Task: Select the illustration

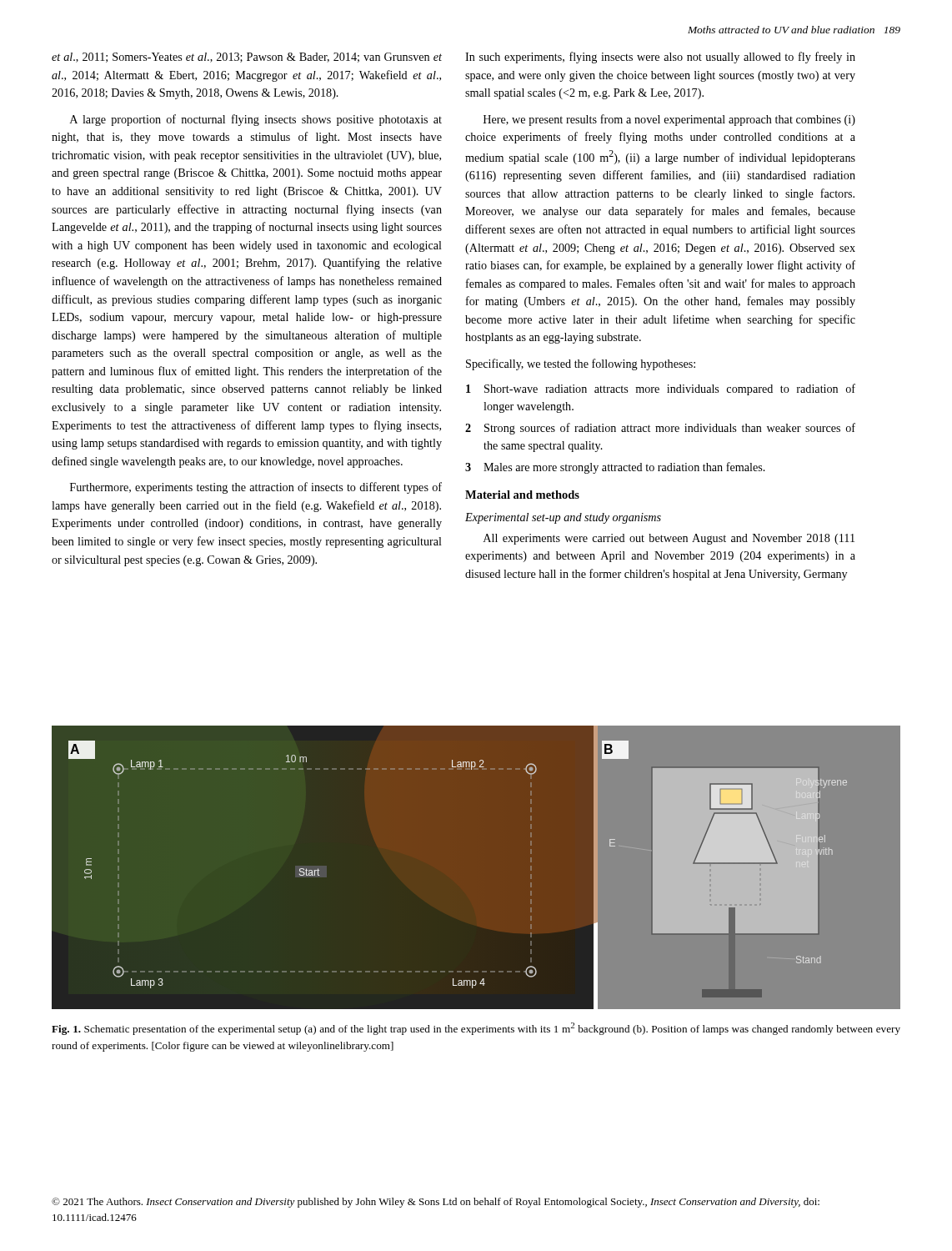Action: click(x=476, y=867)
